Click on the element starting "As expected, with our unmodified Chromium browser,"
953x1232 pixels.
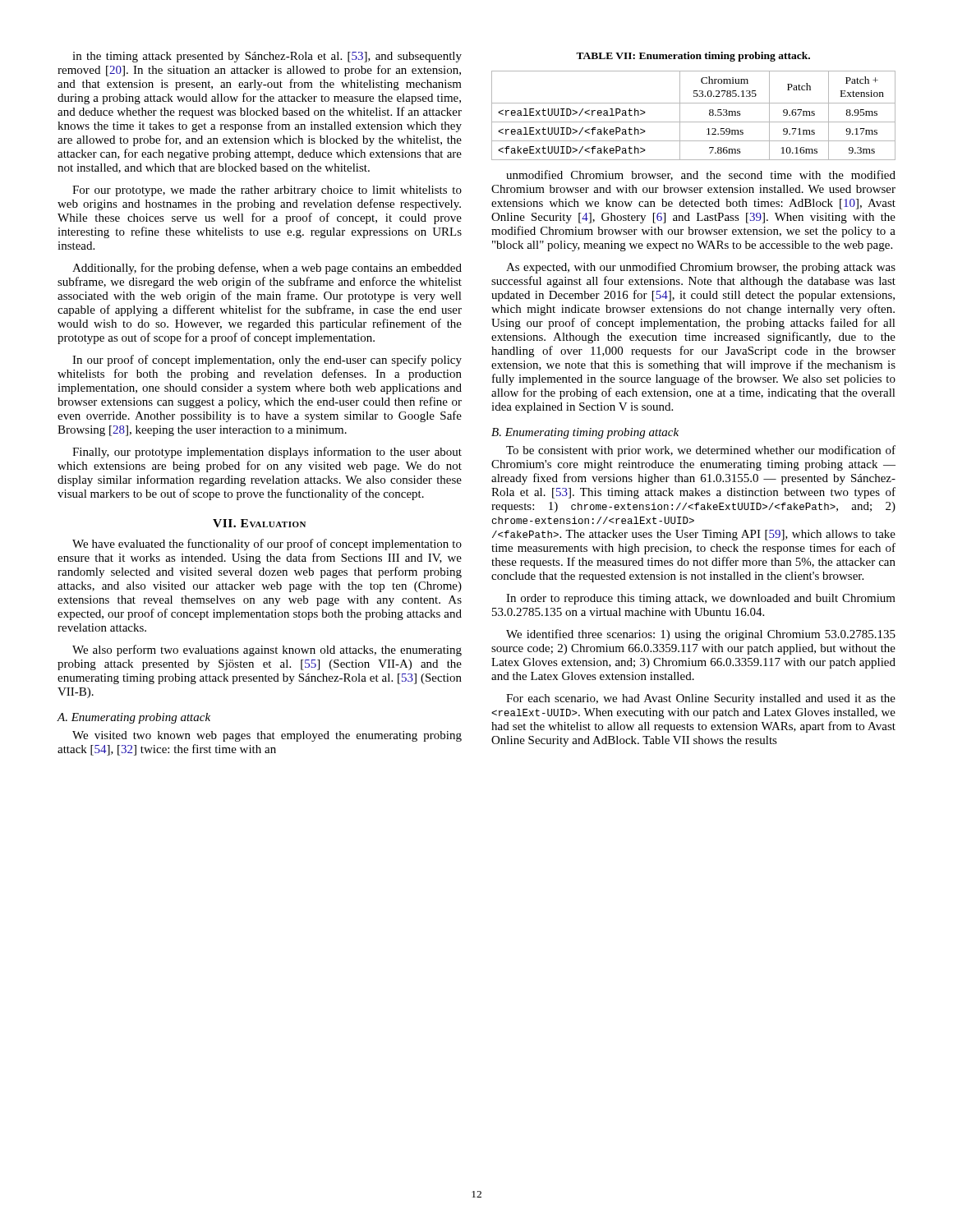[693, 337]
